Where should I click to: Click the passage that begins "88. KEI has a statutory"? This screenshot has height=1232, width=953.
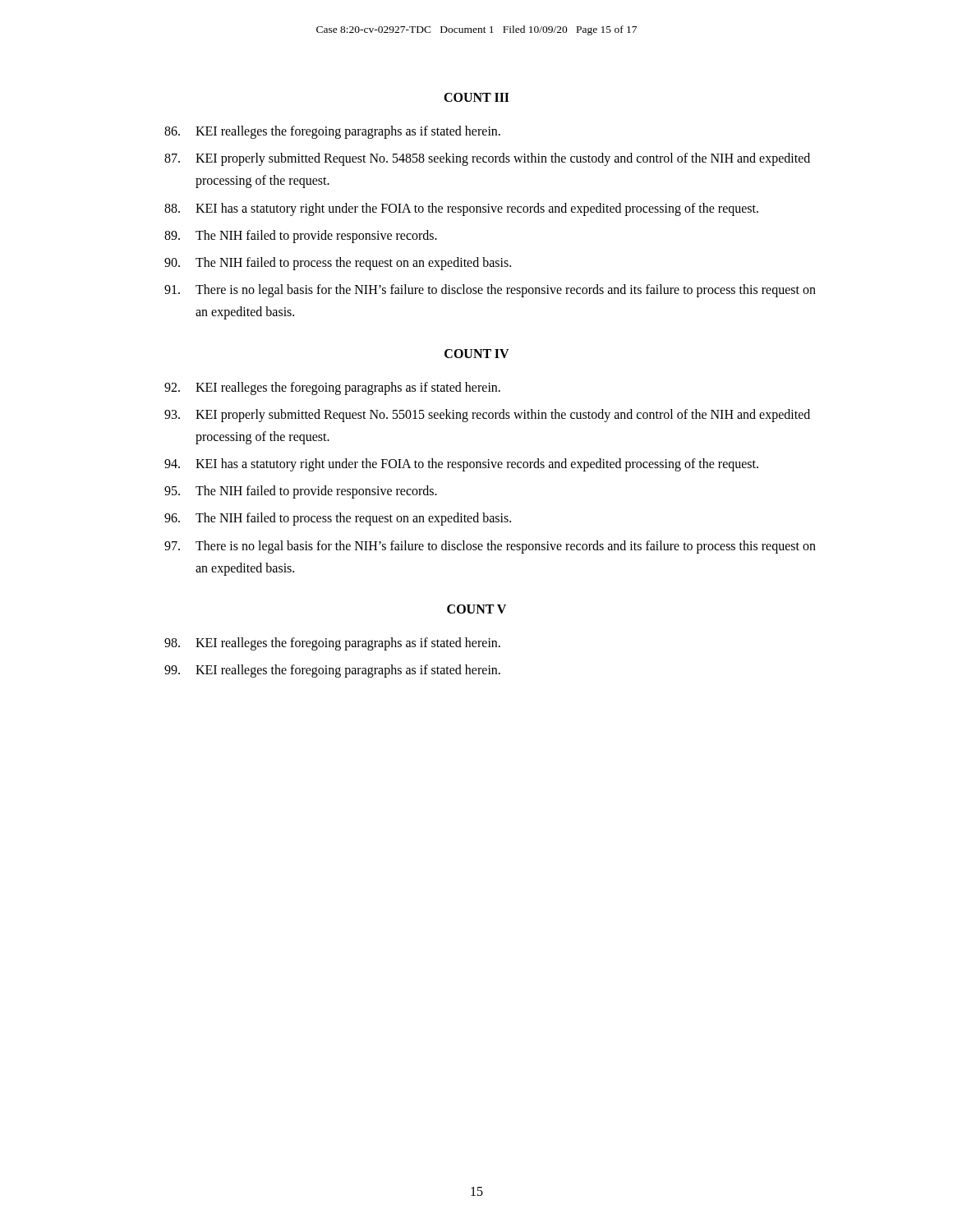pyautogui.click(x=476, y=208)
